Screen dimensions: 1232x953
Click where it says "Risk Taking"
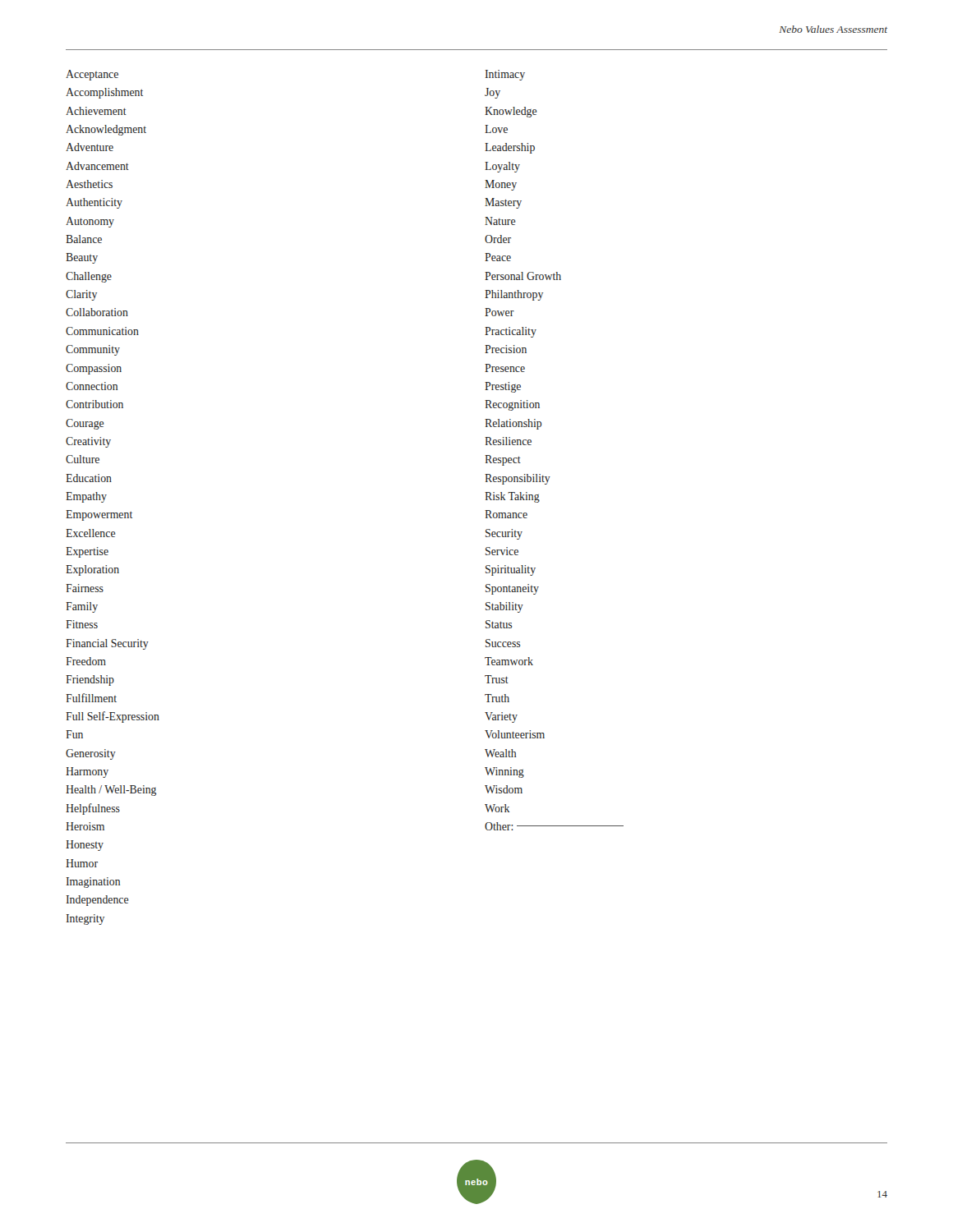(x=512, y=496)
